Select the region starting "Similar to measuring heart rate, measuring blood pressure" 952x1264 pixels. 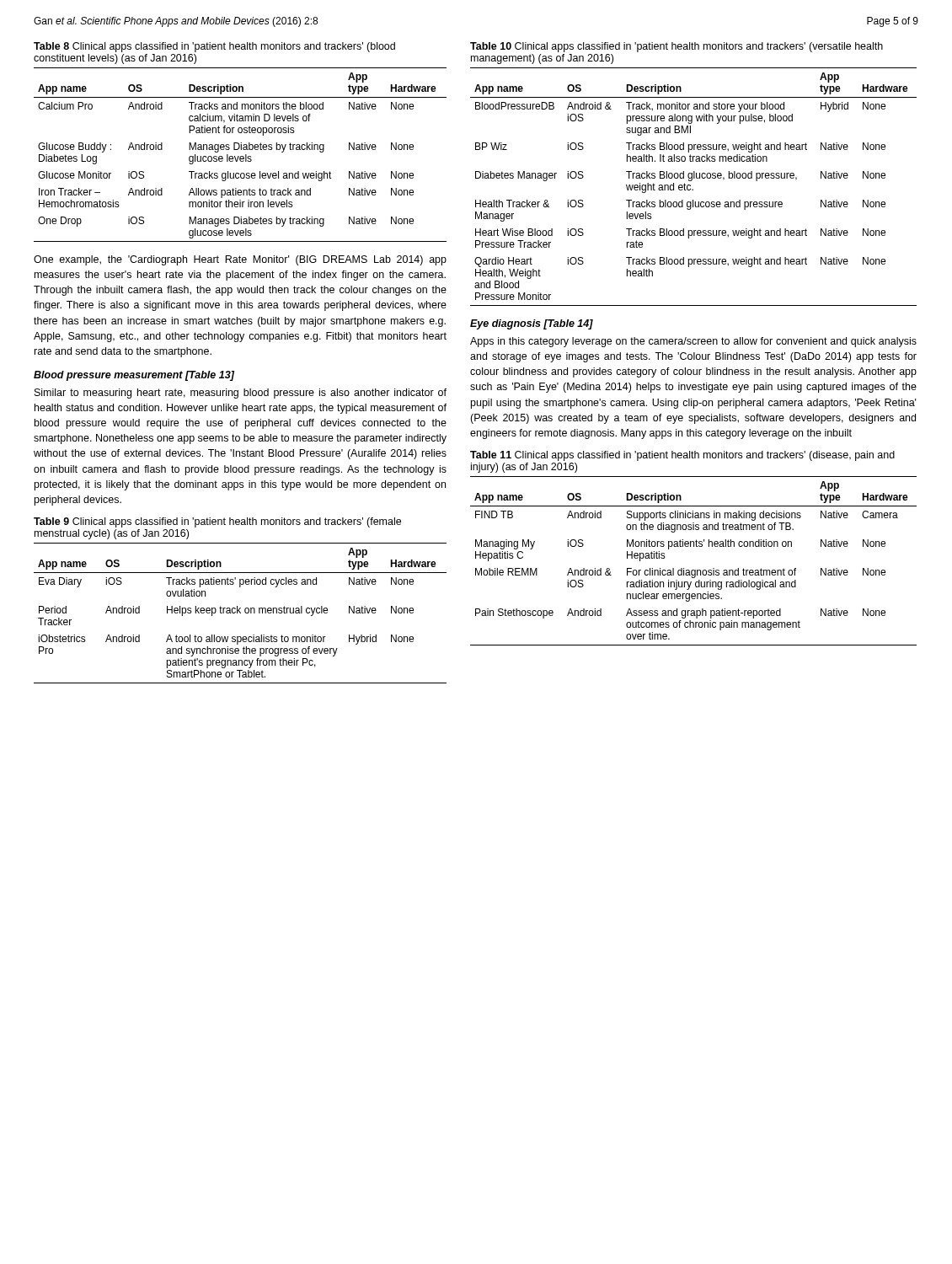[240, 446]
